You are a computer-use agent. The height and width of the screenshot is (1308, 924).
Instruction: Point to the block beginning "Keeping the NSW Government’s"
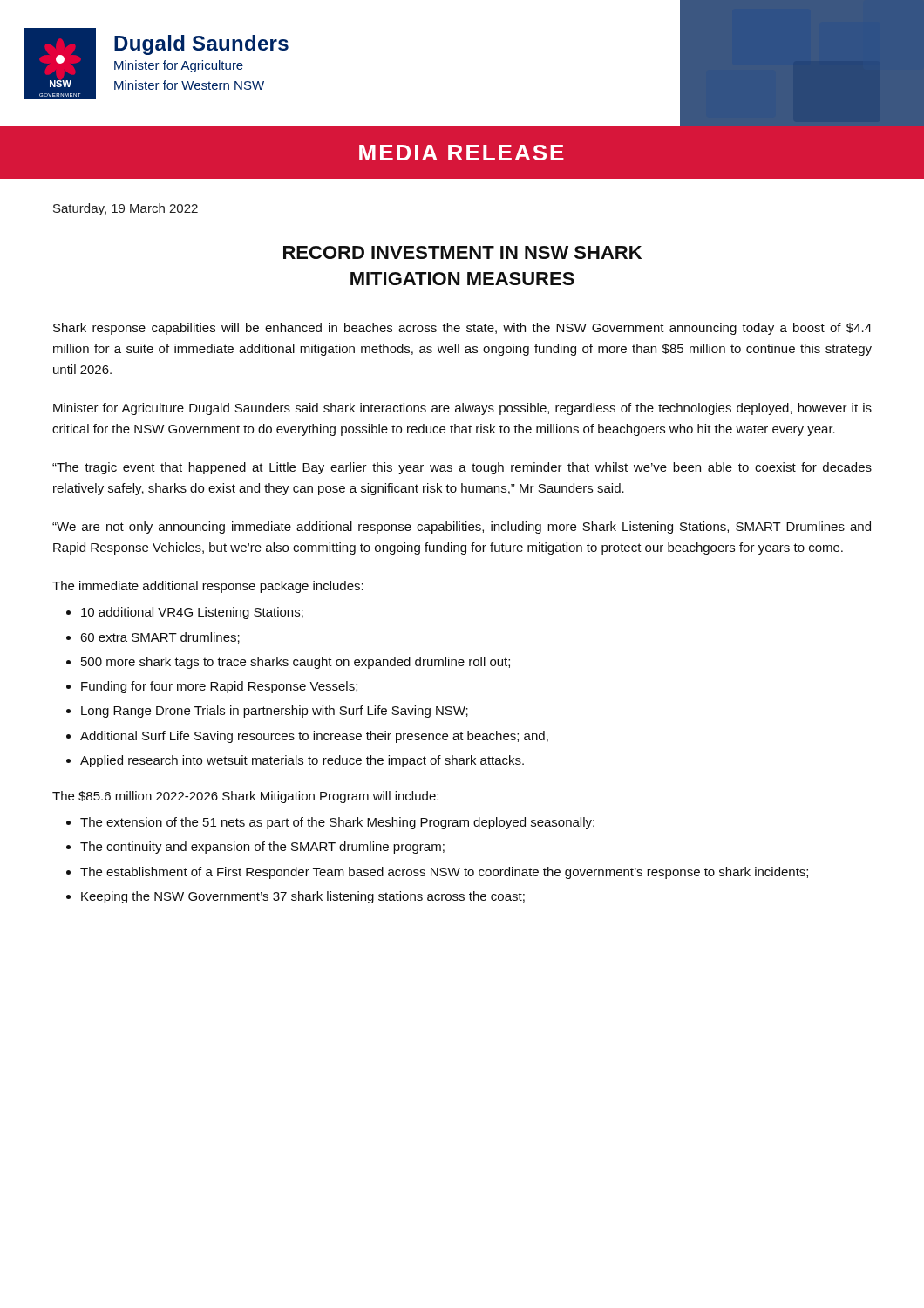point(303,896)
